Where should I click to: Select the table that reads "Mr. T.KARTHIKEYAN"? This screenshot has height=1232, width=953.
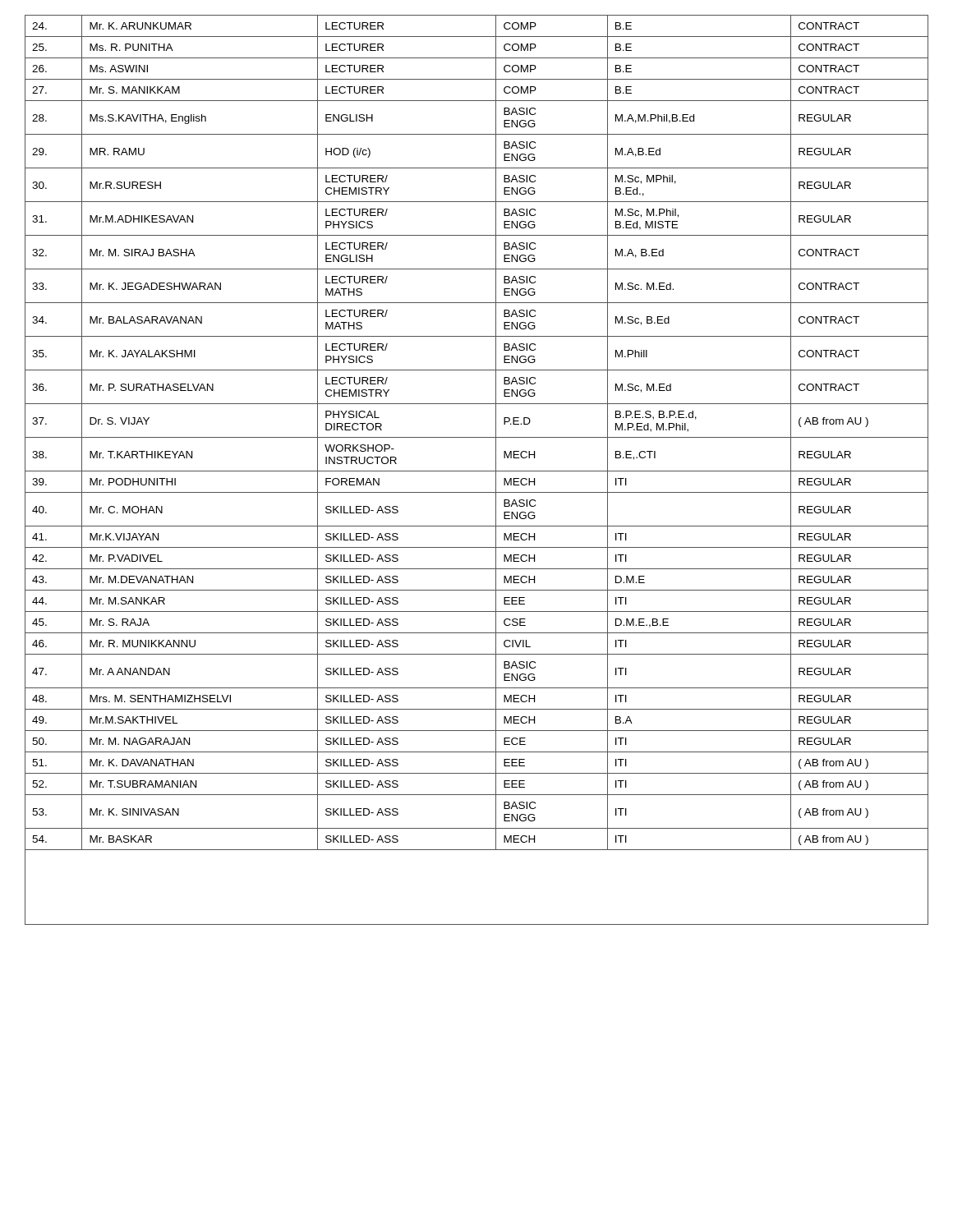click(x=476, y=470)
